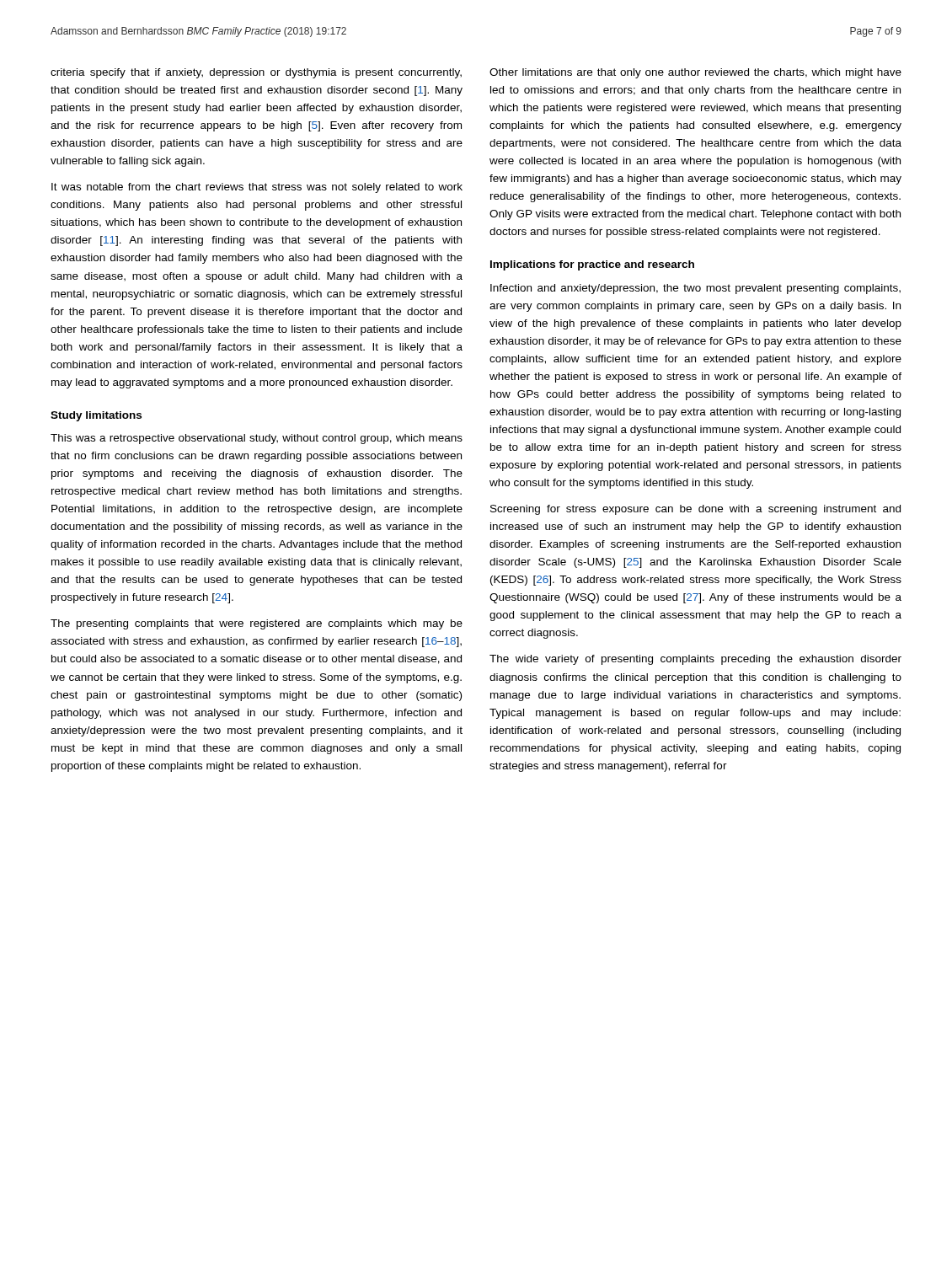Click on the text block starting "The presenting complaints that were registered"

[257, 694]
